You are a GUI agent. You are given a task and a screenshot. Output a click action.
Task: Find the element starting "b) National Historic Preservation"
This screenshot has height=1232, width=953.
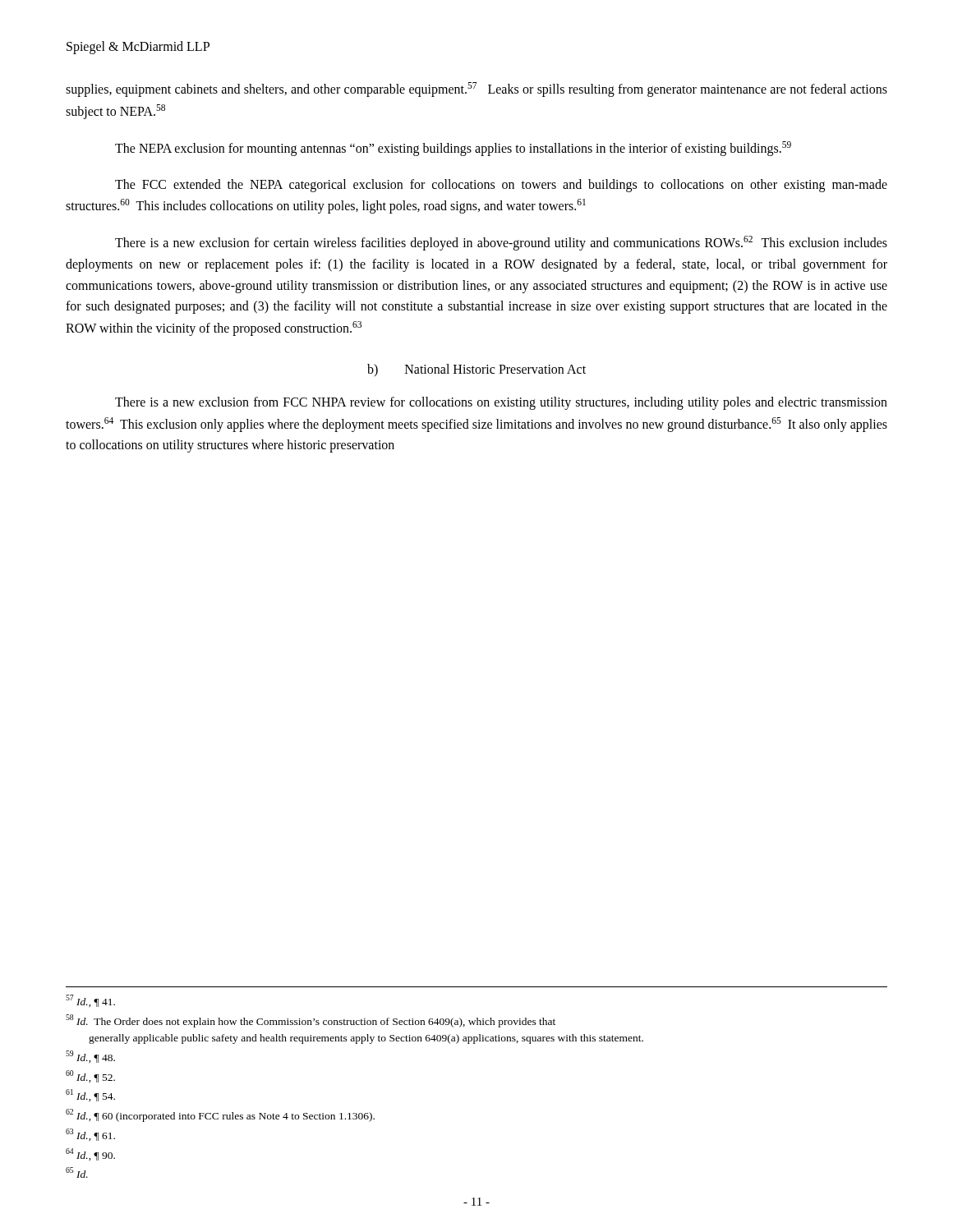click(x=476, y=369)
